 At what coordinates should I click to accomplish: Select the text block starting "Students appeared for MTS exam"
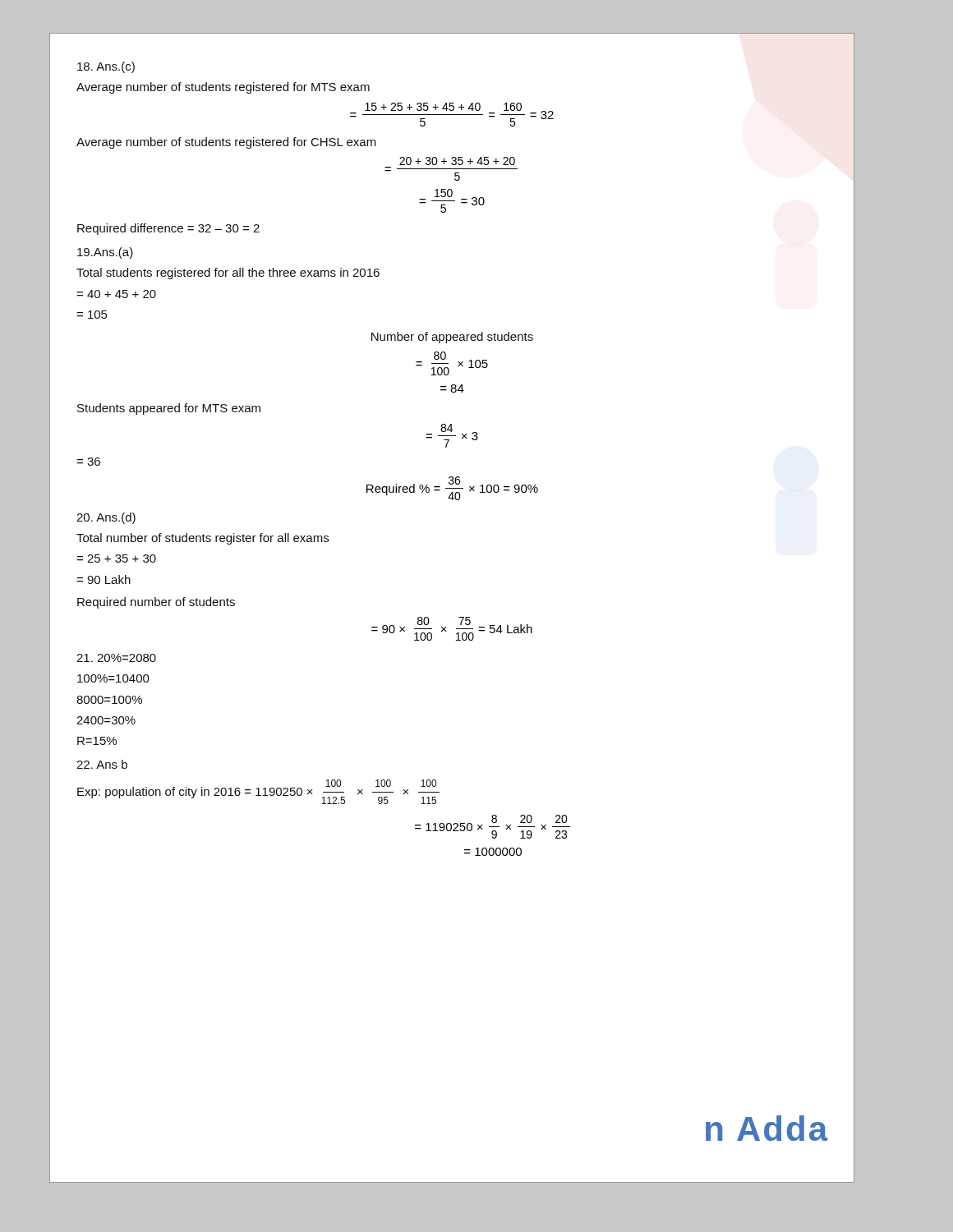click(x=169, y=408)
